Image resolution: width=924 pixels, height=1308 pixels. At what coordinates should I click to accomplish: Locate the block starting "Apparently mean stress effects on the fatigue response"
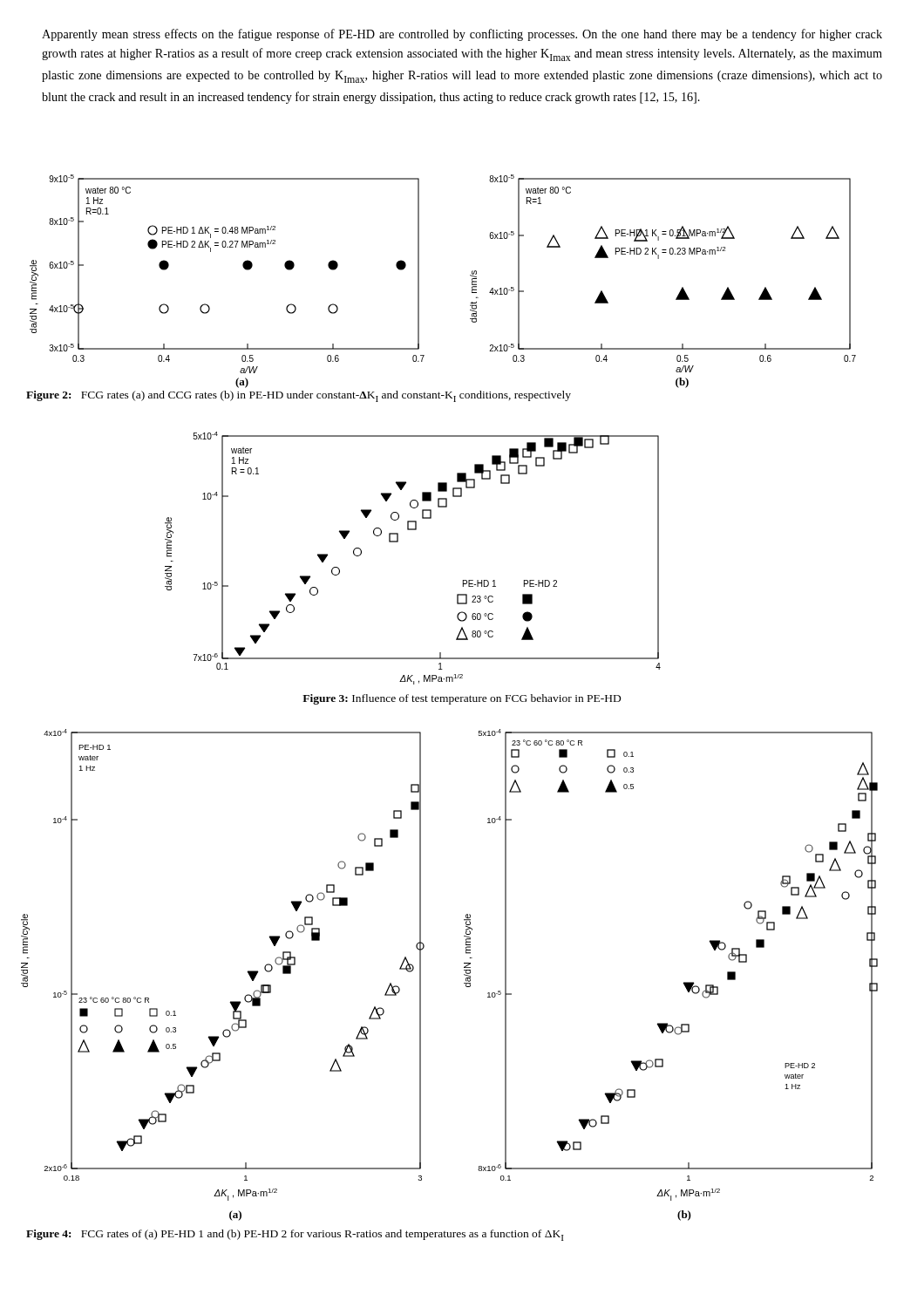pos(462,66)
